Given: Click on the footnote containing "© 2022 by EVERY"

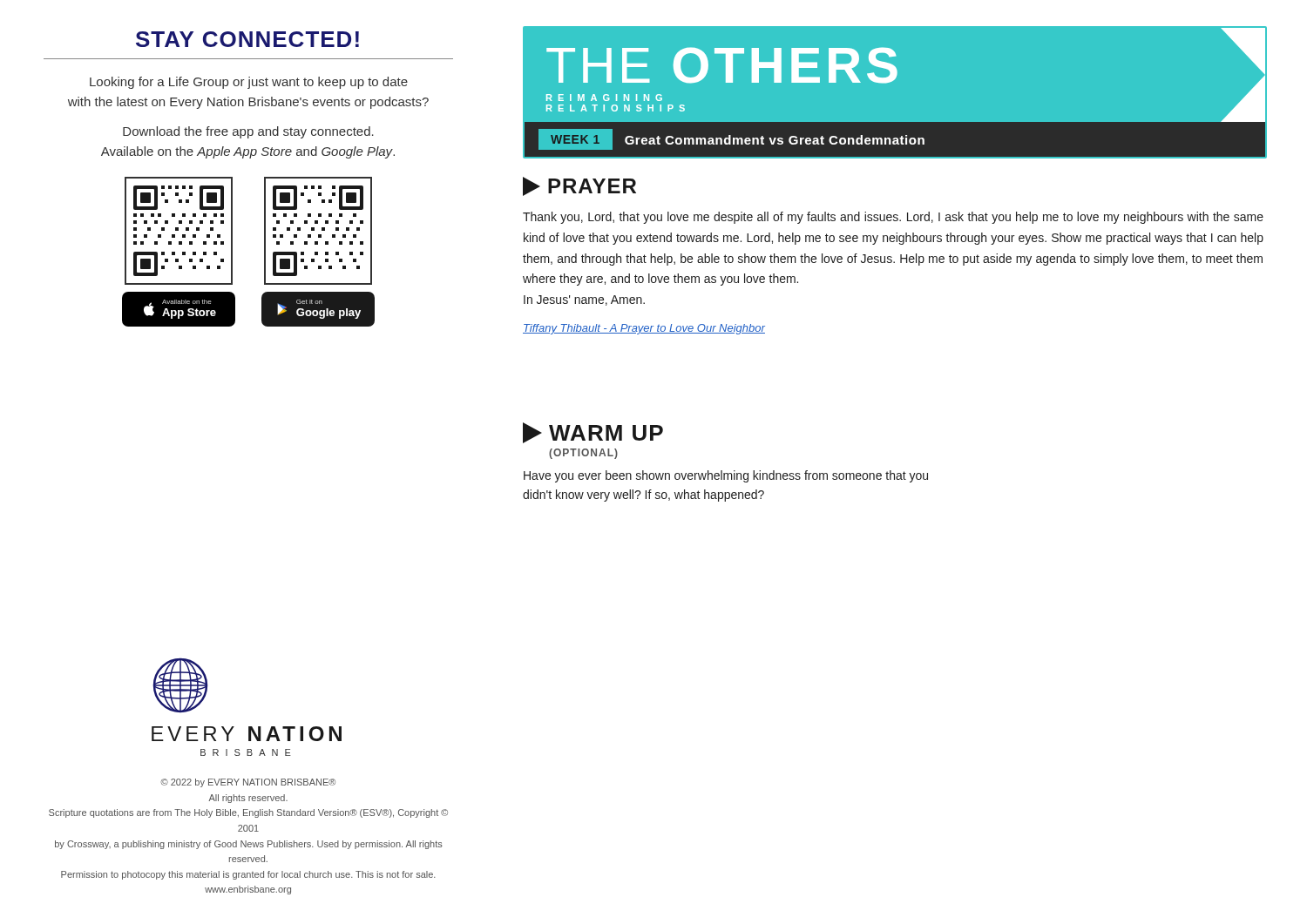Looking at the screenshot, I should [x=248, y=836].
